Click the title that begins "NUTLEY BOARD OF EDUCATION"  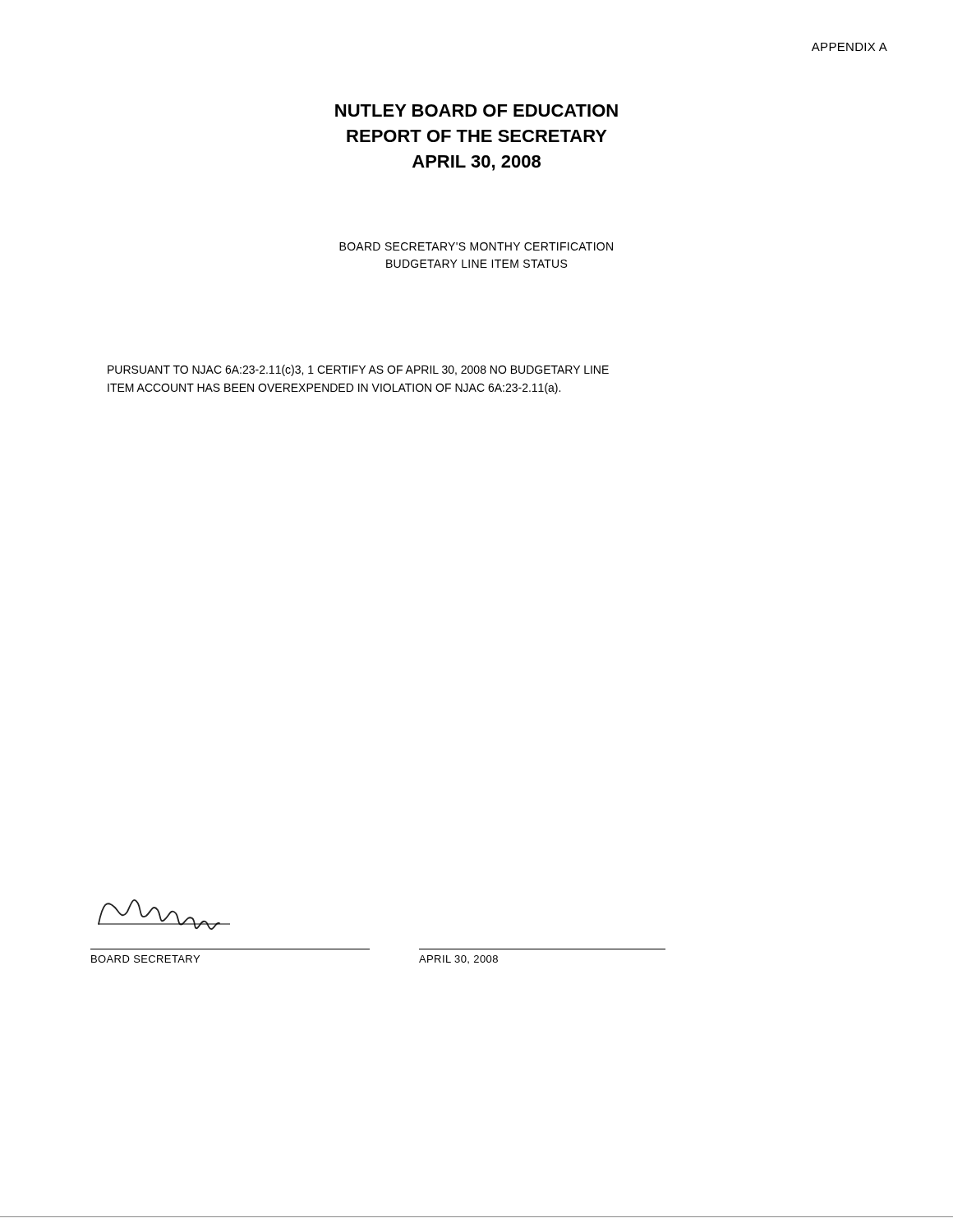click(x=476, y=137)
